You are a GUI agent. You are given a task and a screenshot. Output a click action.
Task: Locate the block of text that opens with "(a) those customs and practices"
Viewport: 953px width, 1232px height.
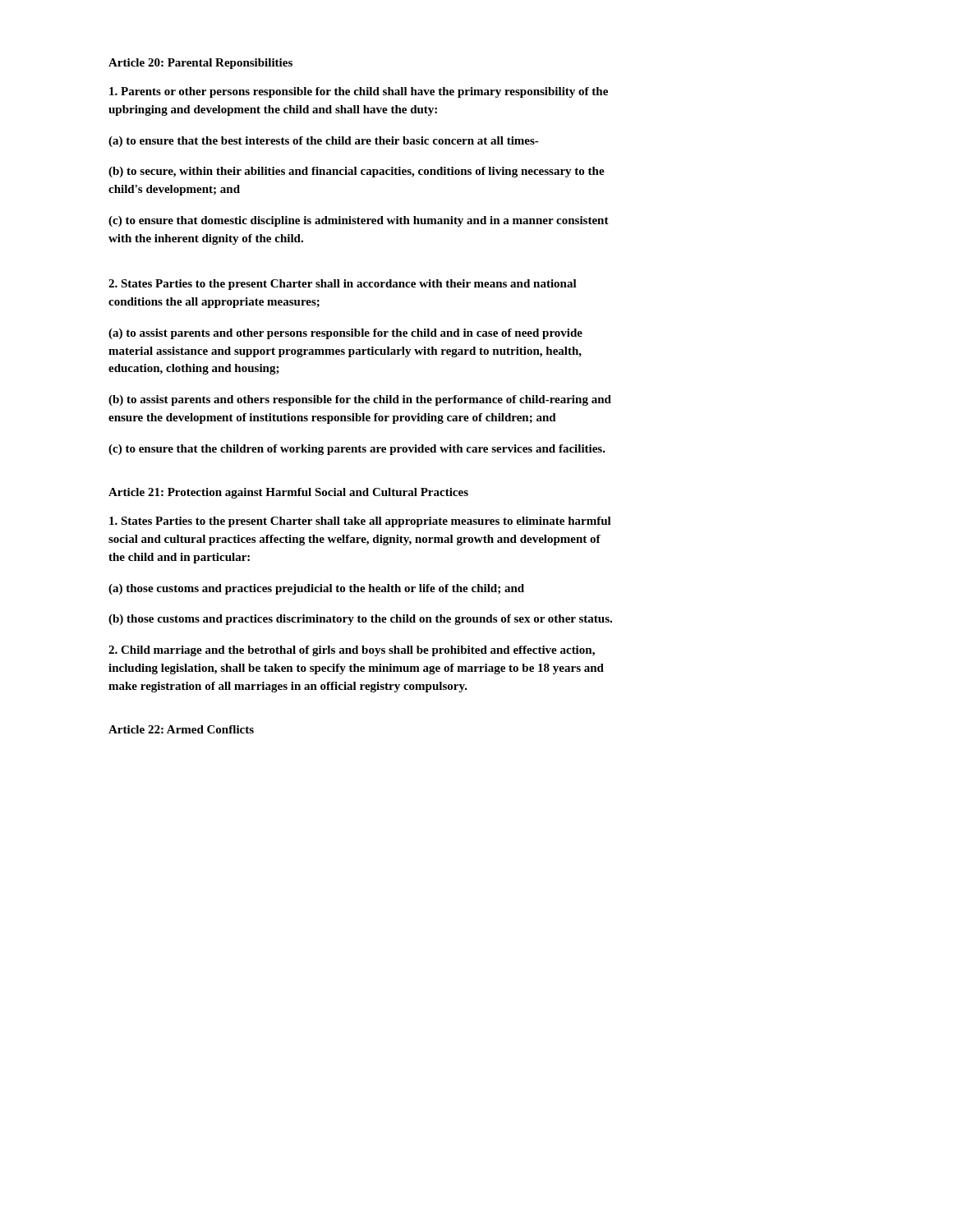[316, 588]
